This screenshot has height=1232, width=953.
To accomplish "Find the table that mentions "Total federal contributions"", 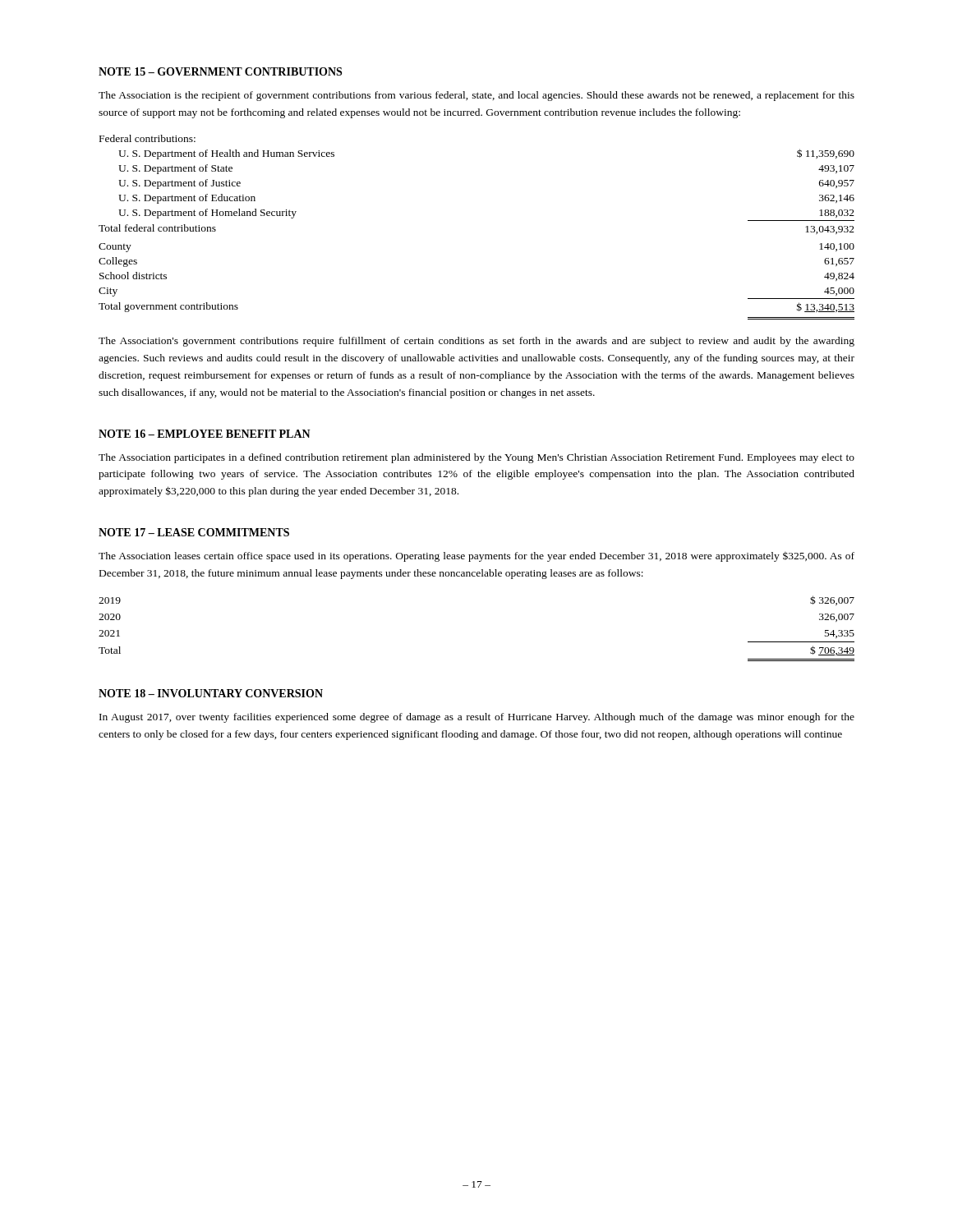I will (x=476, y=225).
